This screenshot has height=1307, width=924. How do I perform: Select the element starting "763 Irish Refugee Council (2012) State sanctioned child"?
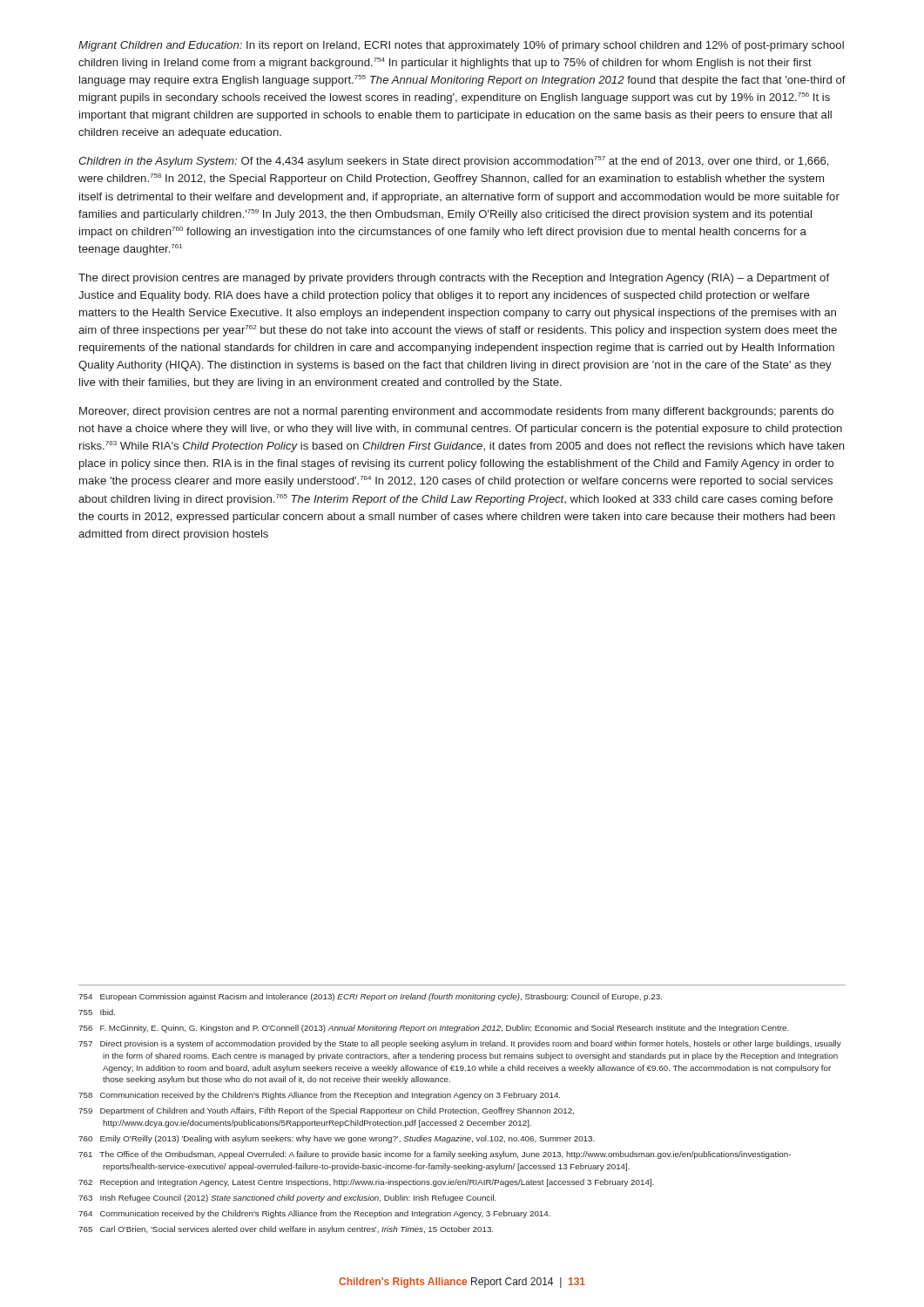click(x=288, y=1197)
